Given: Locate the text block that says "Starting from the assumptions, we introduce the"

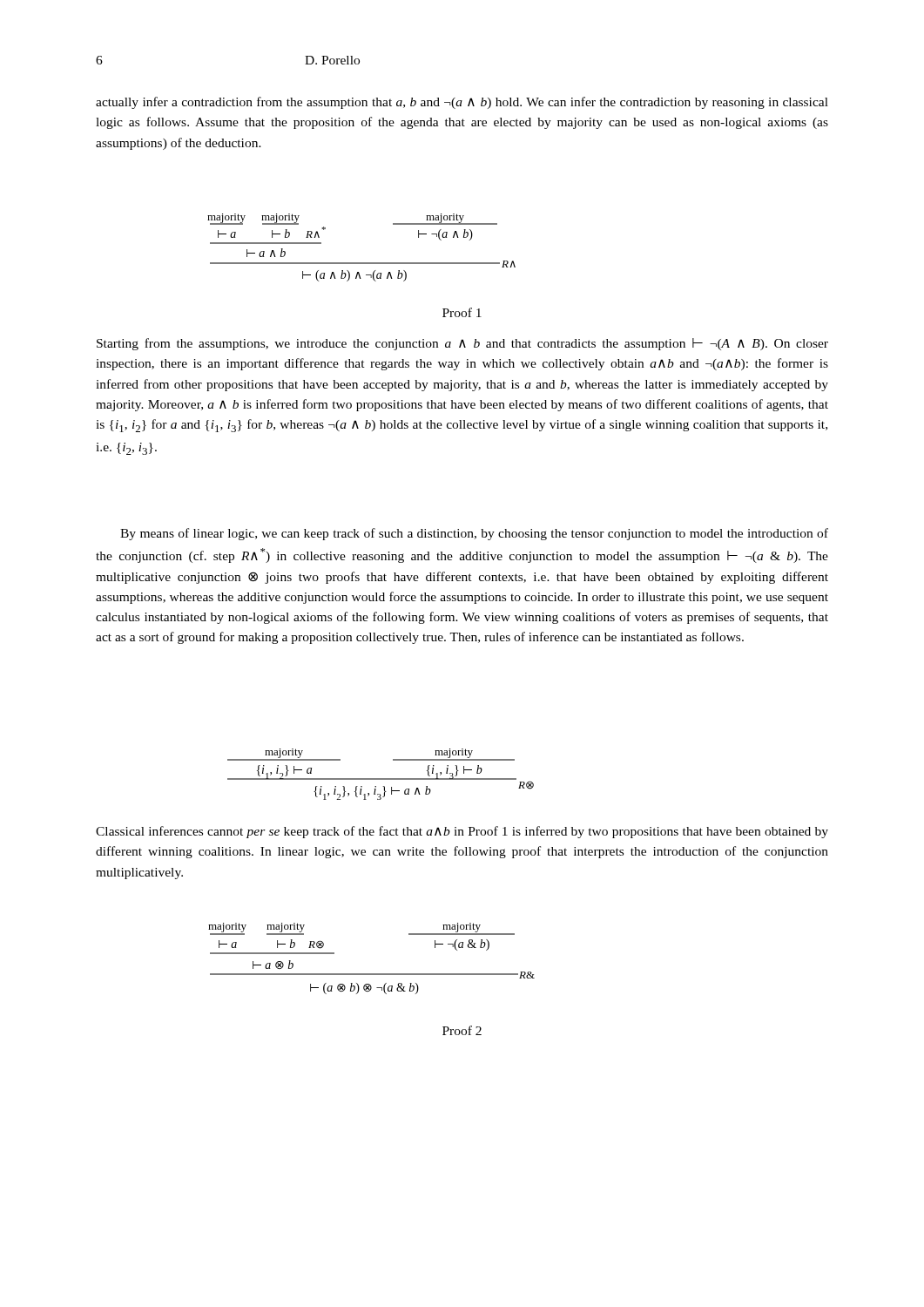Looking at the screenshot, I should [462, 397].
